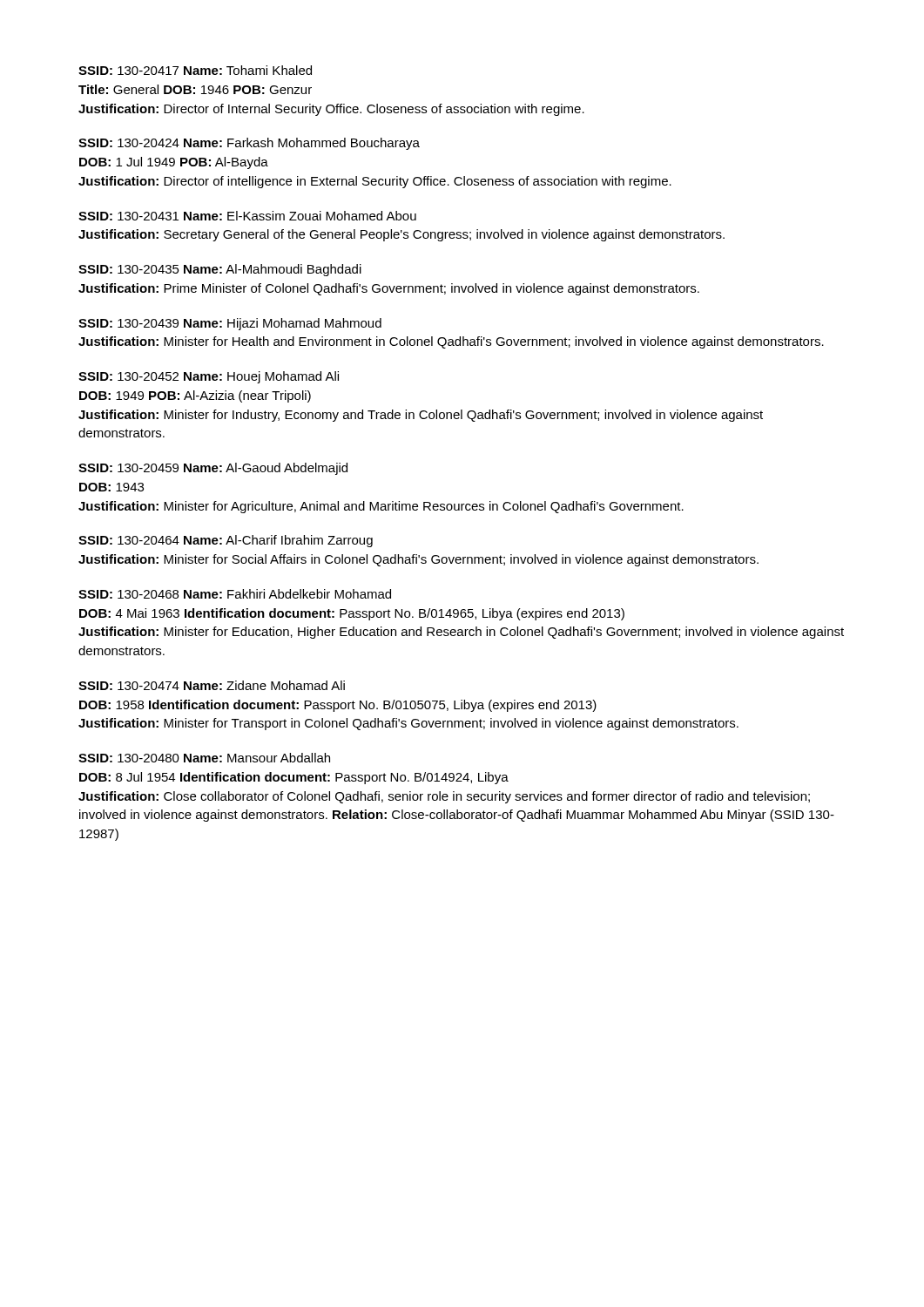Find the list item that reads "SSID: 130-20424 Name: Farkash Mohammed Boucharaya"
Screen dimensions: 1307x924
click(249, 144)
